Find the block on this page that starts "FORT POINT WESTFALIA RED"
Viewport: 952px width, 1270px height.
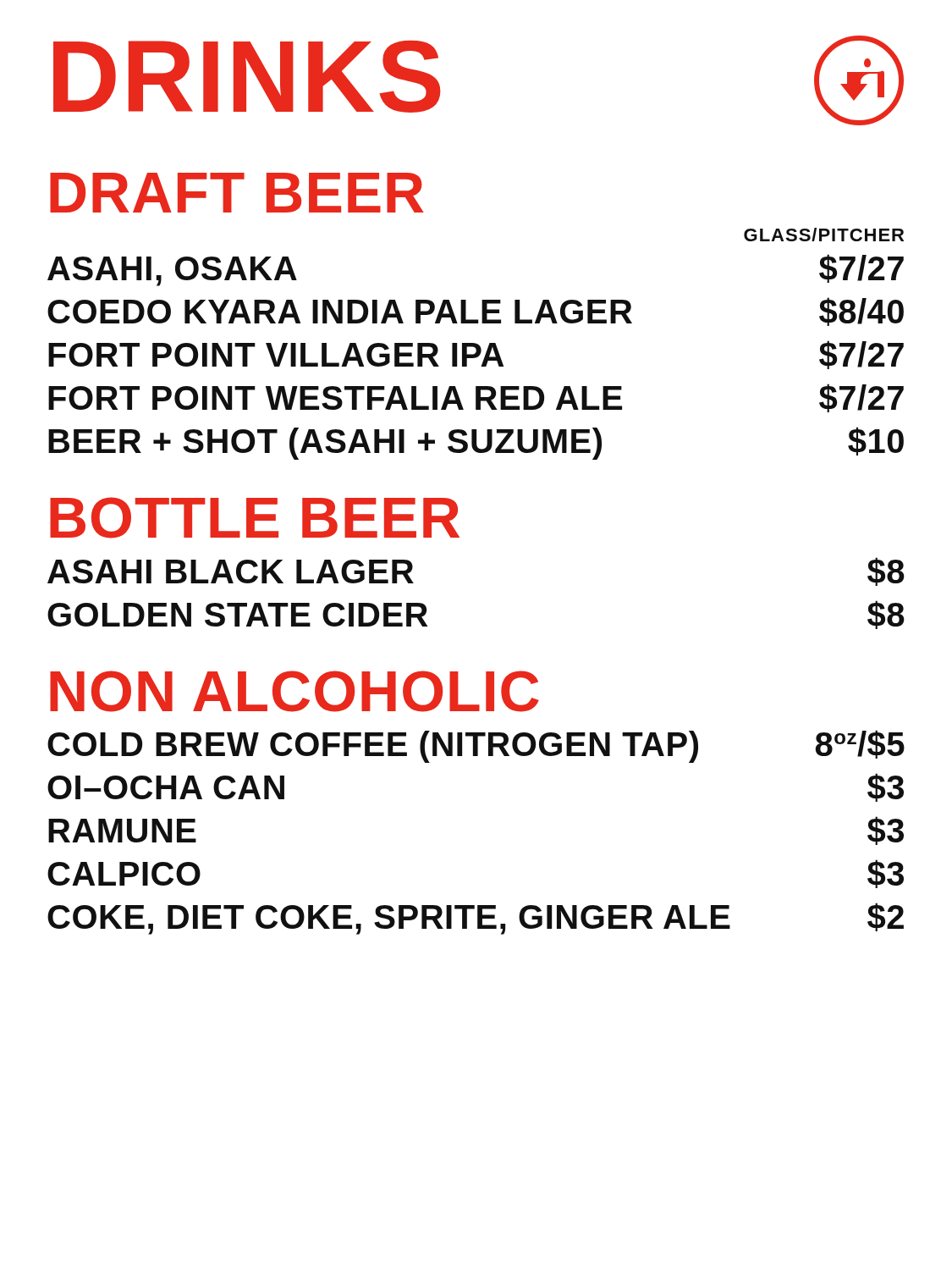click(x=476, y=398)
